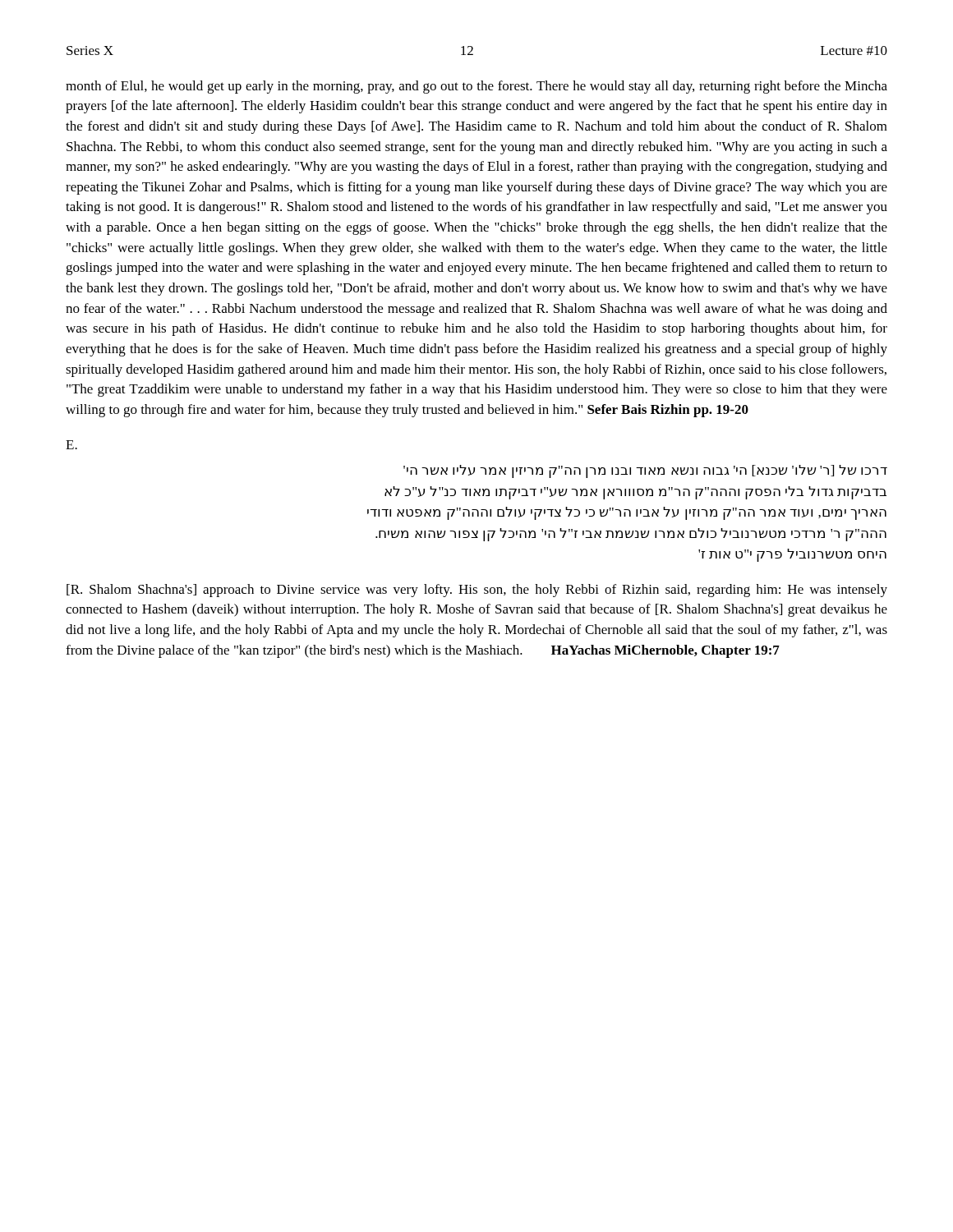Click a section header
Screen dimensions: 1232x953
click(72, 444)
